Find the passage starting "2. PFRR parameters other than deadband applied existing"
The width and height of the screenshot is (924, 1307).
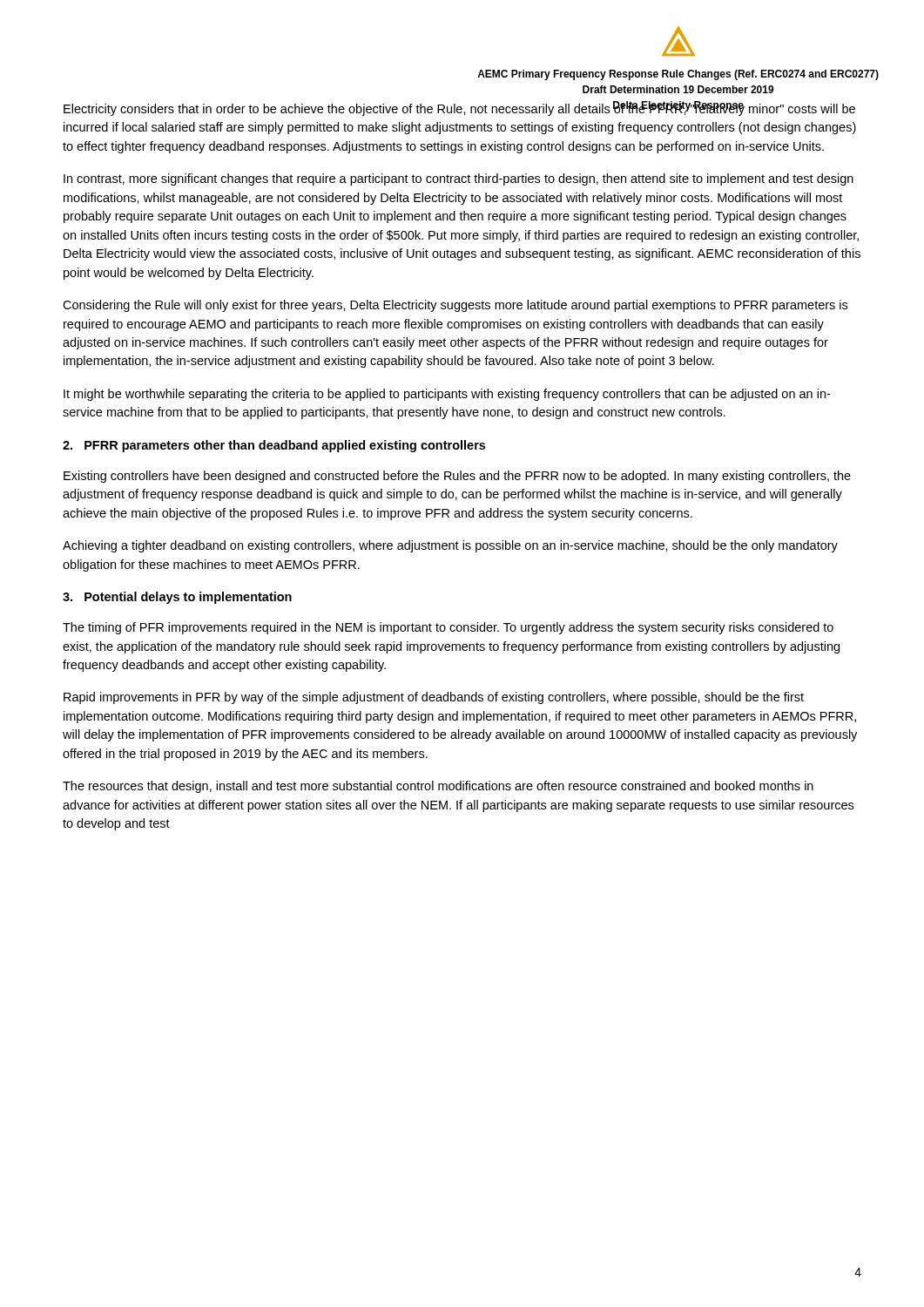coord(274,445)
